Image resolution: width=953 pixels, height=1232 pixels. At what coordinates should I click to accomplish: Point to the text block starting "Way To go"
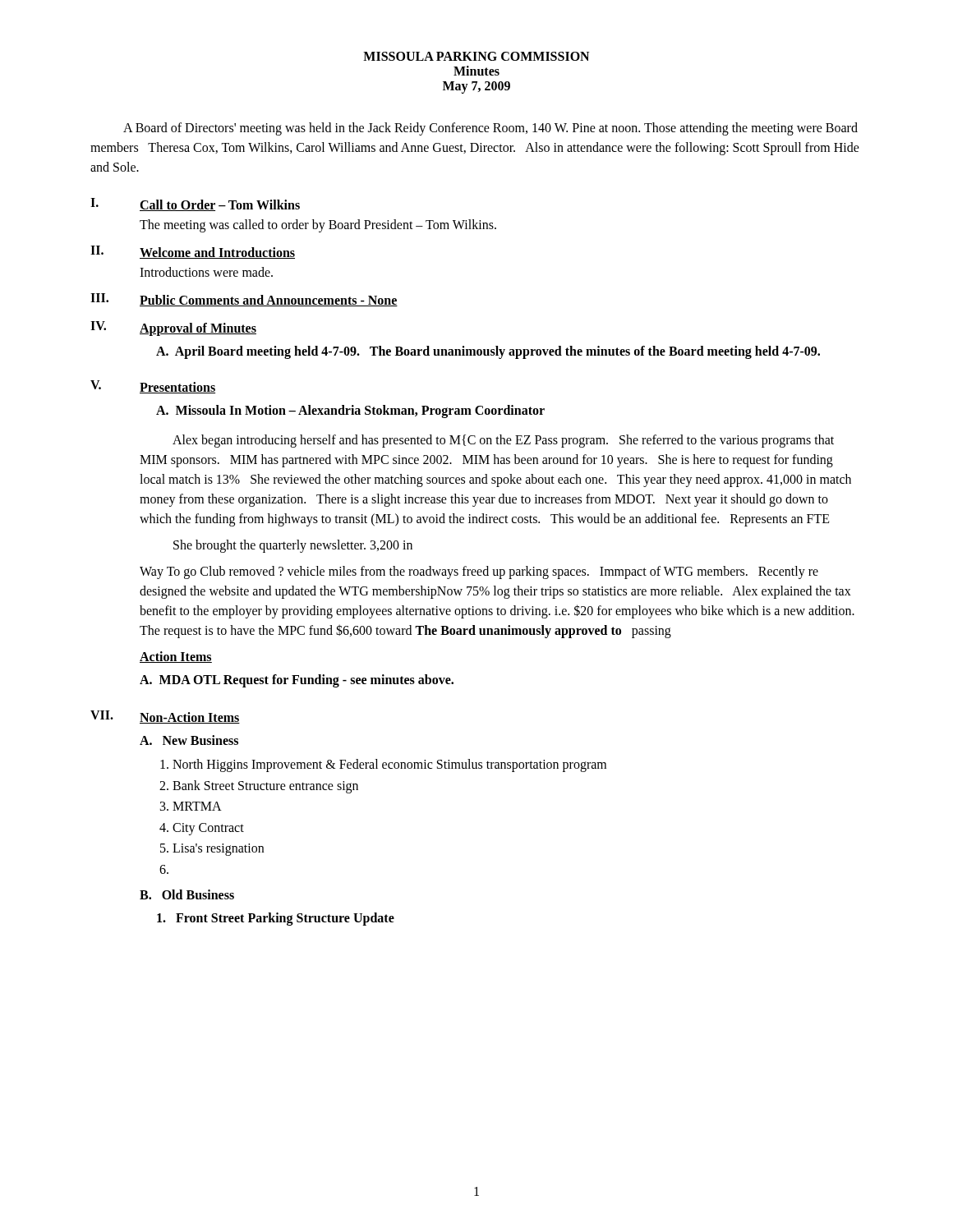(501, 601)
